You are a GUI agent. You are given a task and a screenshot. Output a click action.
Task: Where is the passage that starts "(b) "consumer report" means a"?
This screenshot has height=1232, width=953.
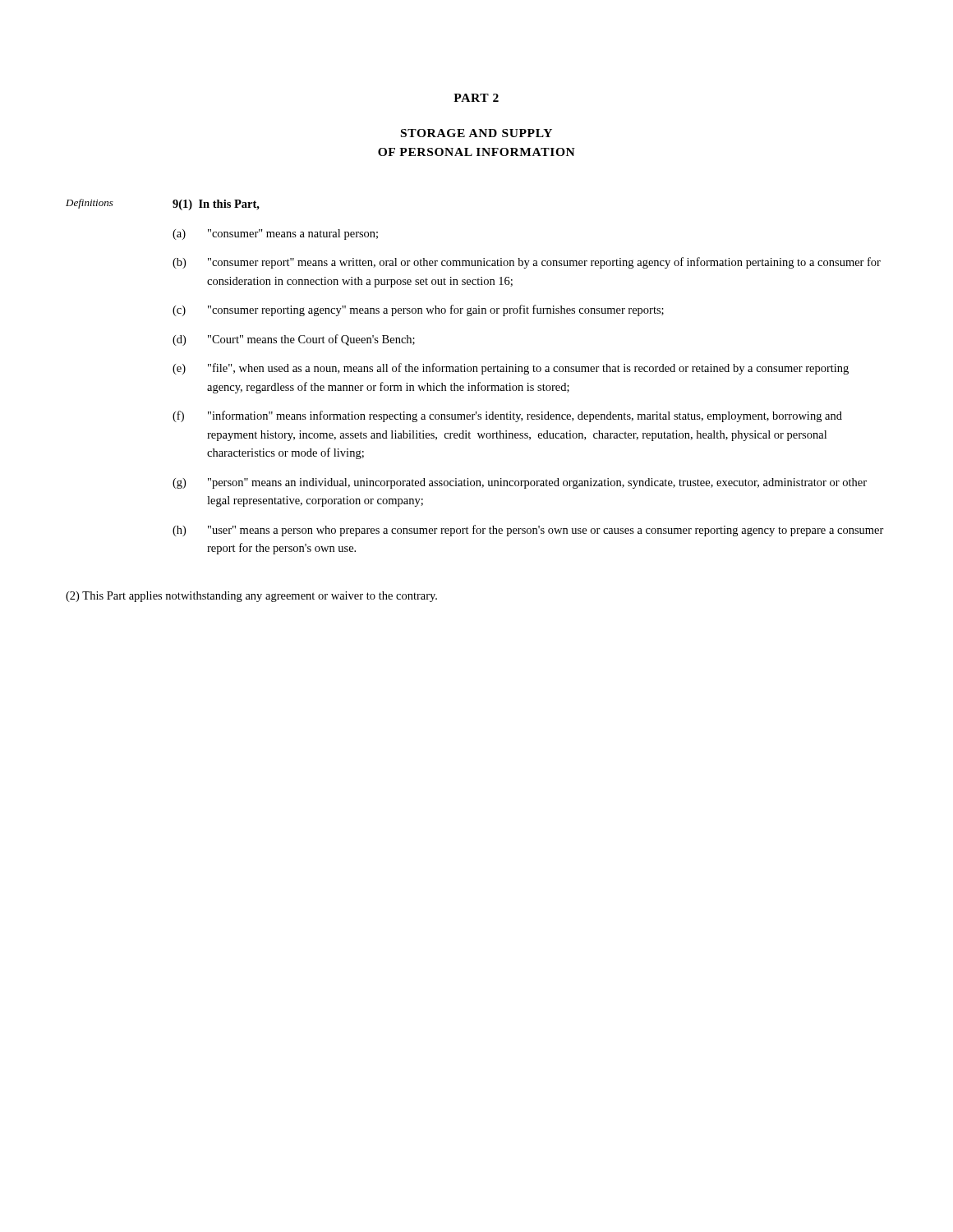tap(530, 272)
